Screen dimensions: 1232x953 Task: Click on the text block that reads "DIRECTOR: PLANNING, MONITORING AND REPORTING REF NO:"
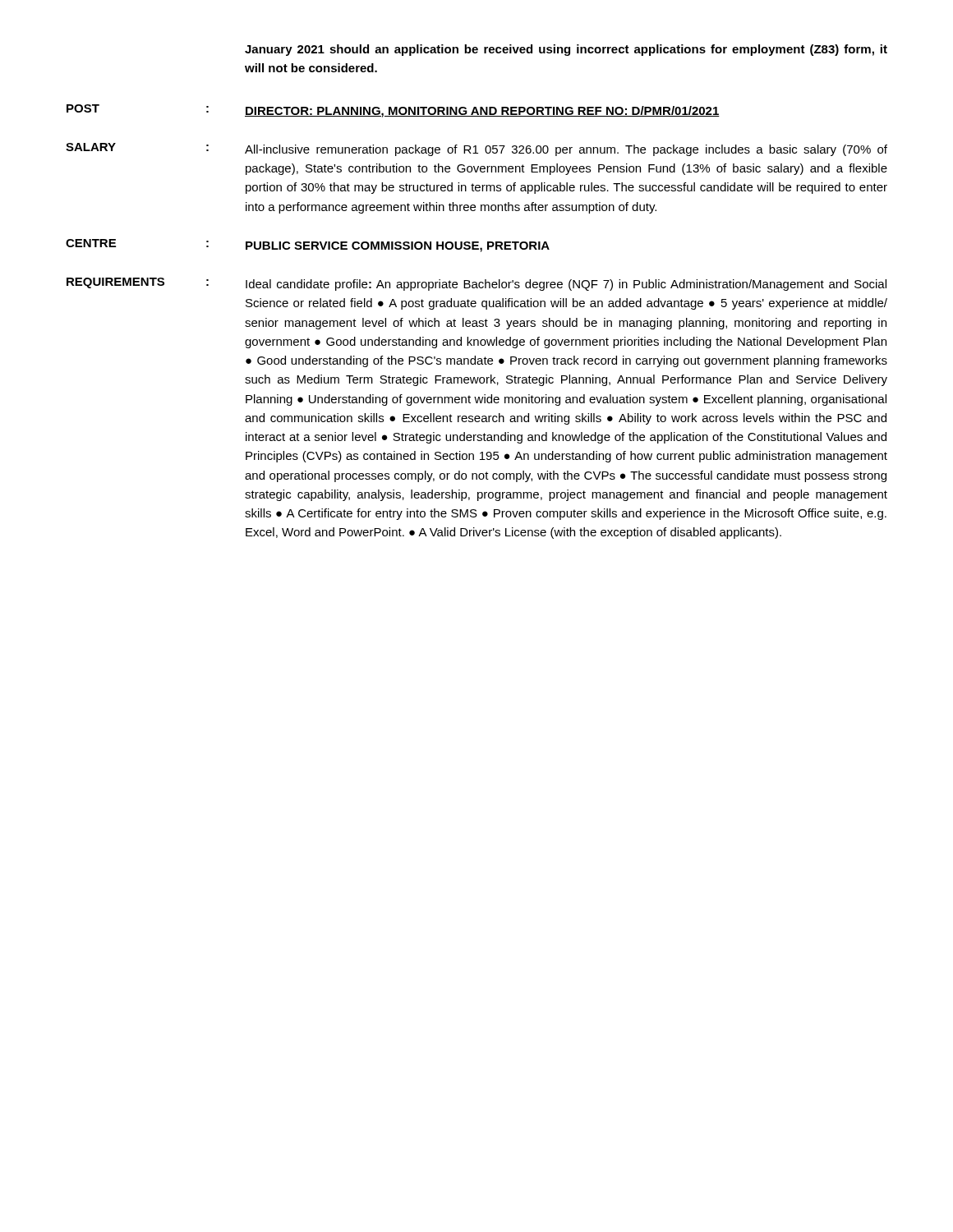[482, 110]
